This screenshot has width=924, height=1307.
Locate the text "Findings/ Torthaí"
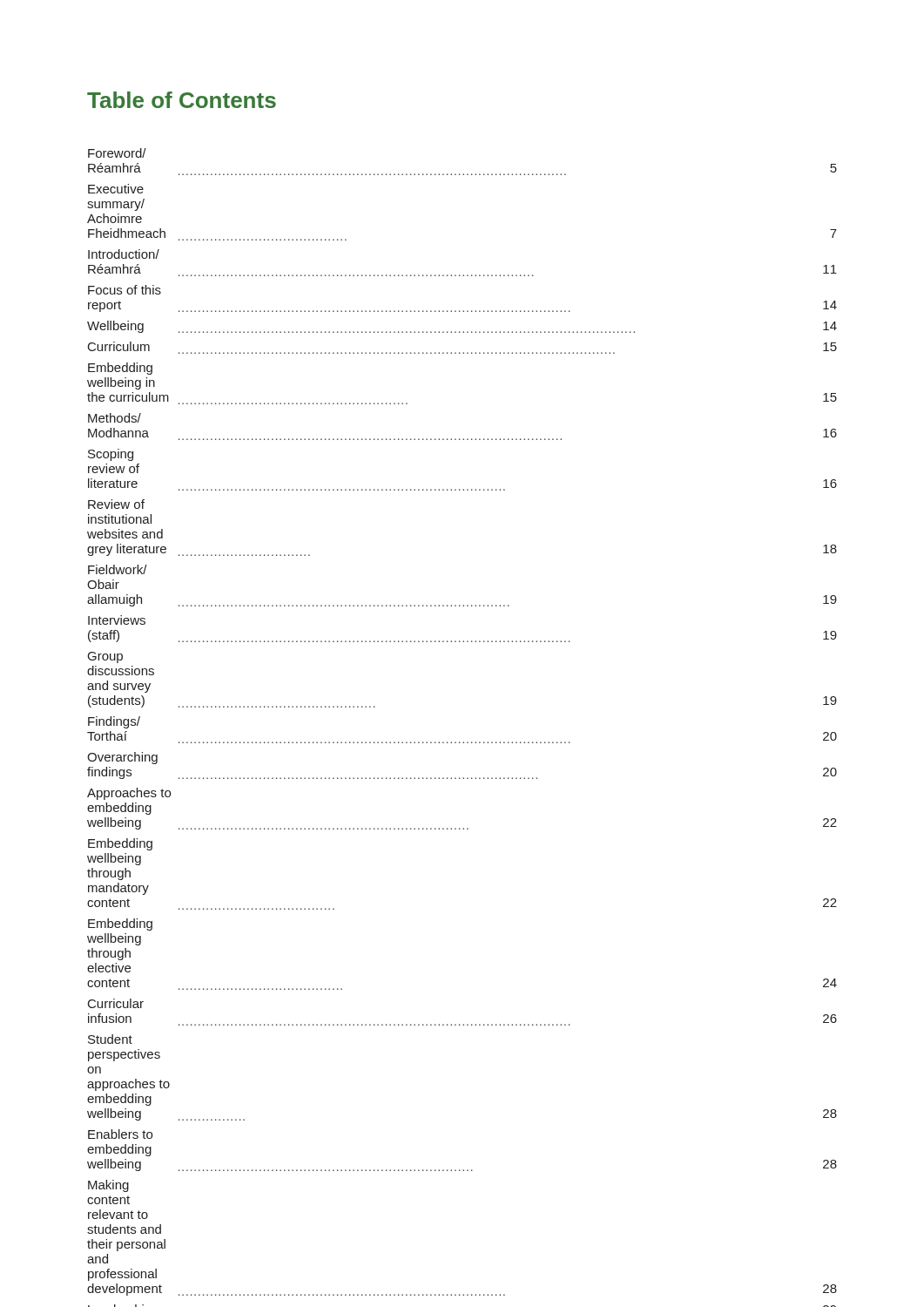point(114,722)
